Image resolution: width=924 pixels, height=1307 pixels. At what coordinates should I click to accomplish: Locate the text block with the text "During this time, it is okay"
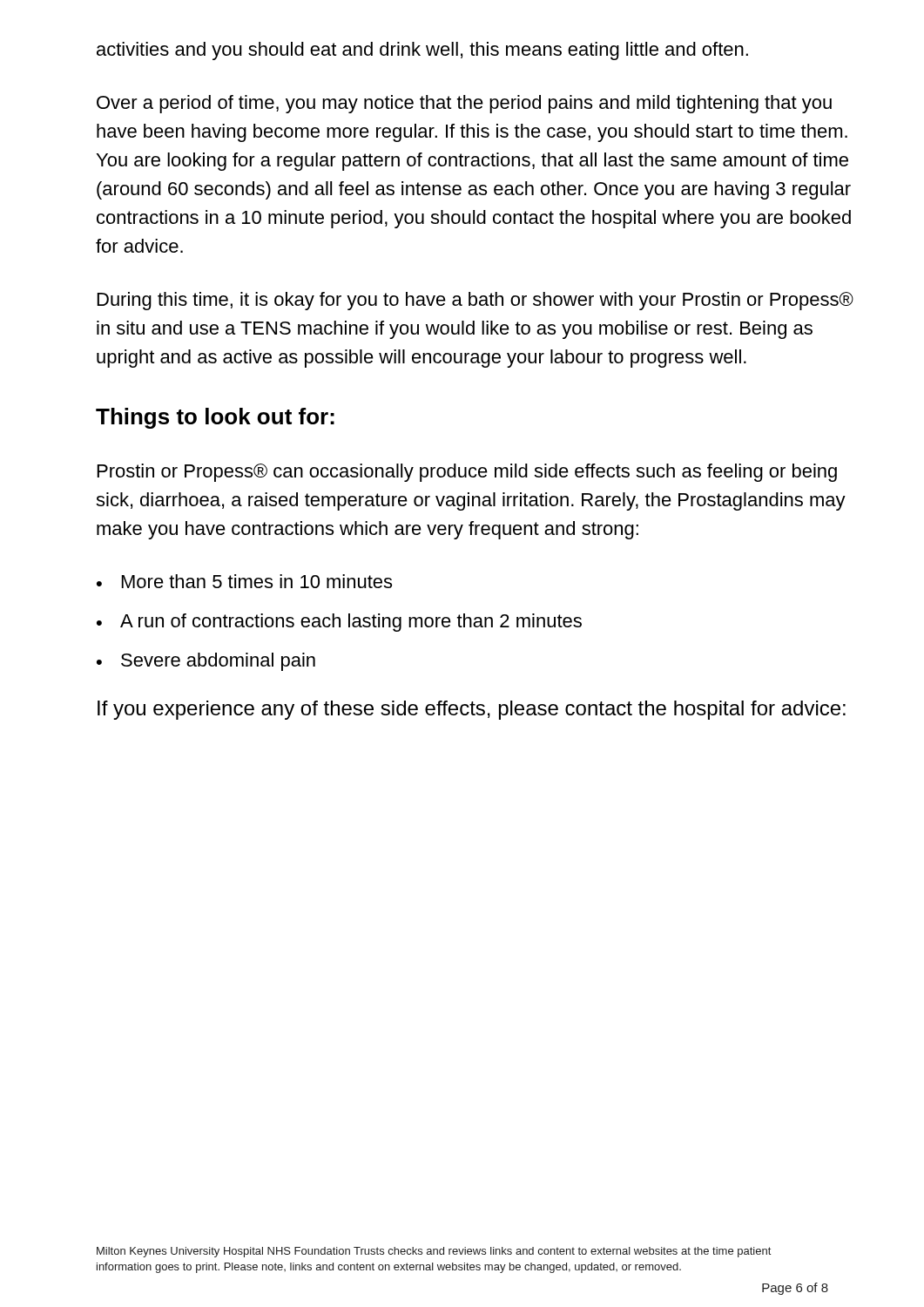[475, 328]
